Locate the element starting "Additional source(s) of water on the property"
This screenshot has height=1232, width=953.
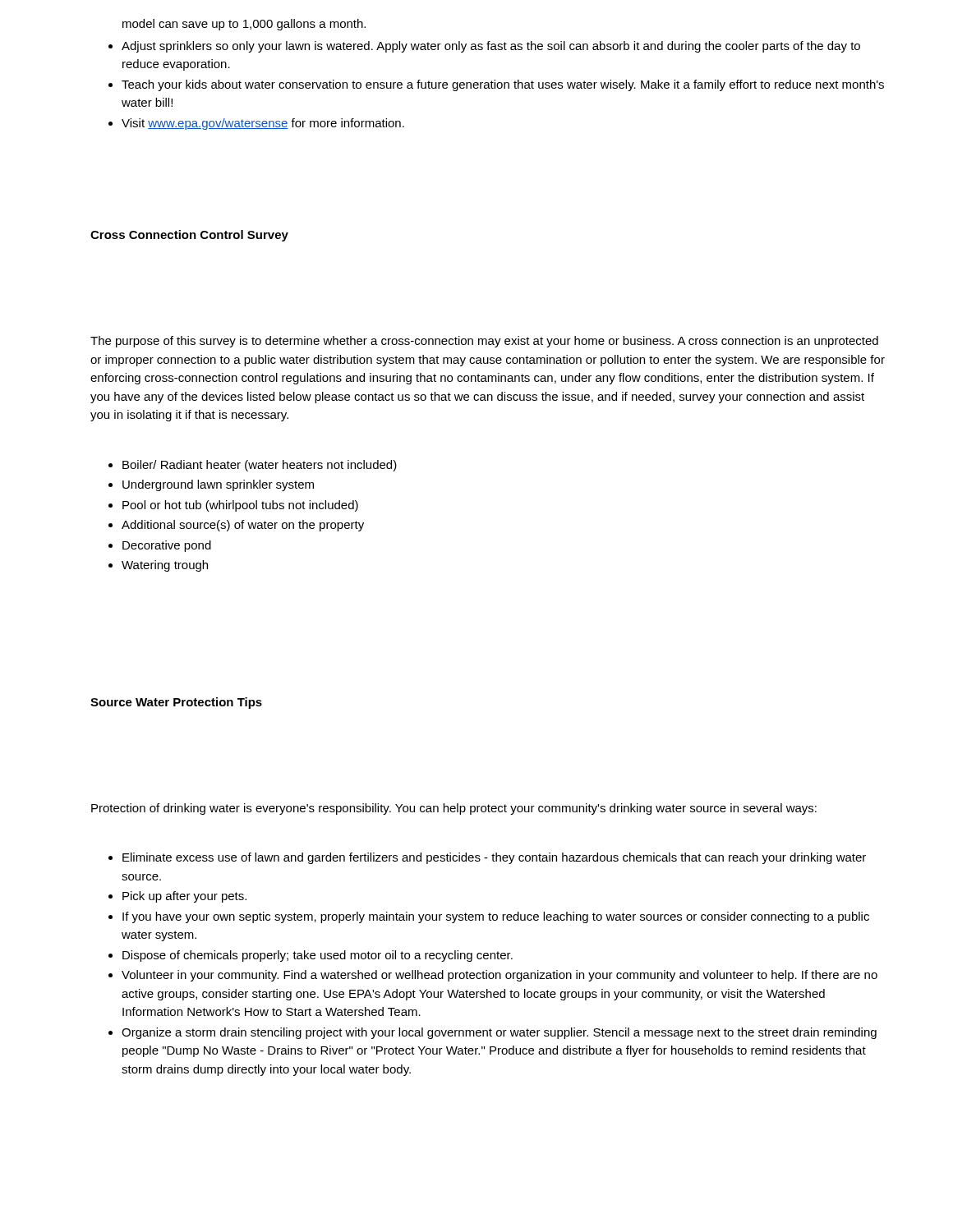(243, 526)
